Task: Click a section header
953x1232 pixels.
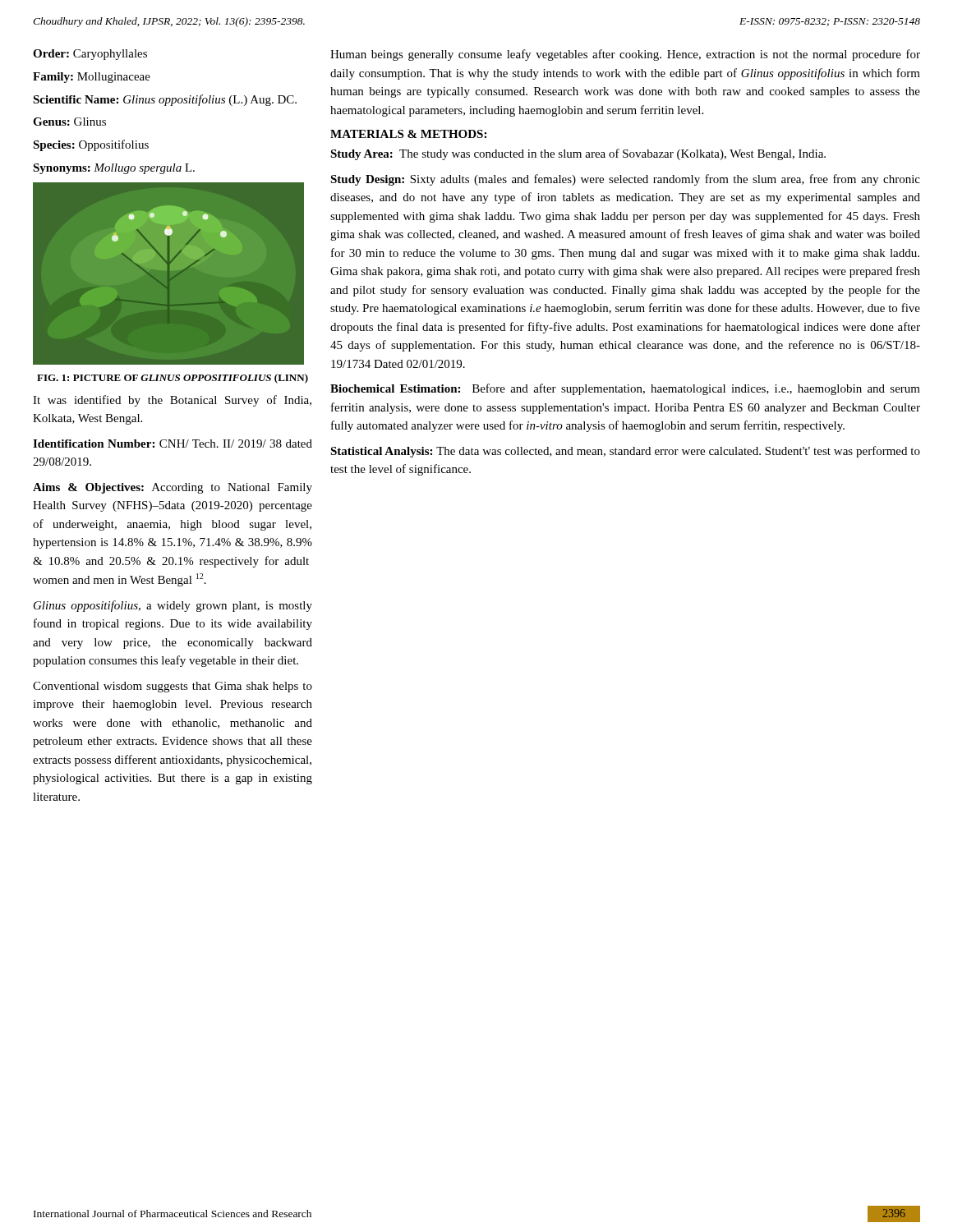Action: (x=409, y=134)
